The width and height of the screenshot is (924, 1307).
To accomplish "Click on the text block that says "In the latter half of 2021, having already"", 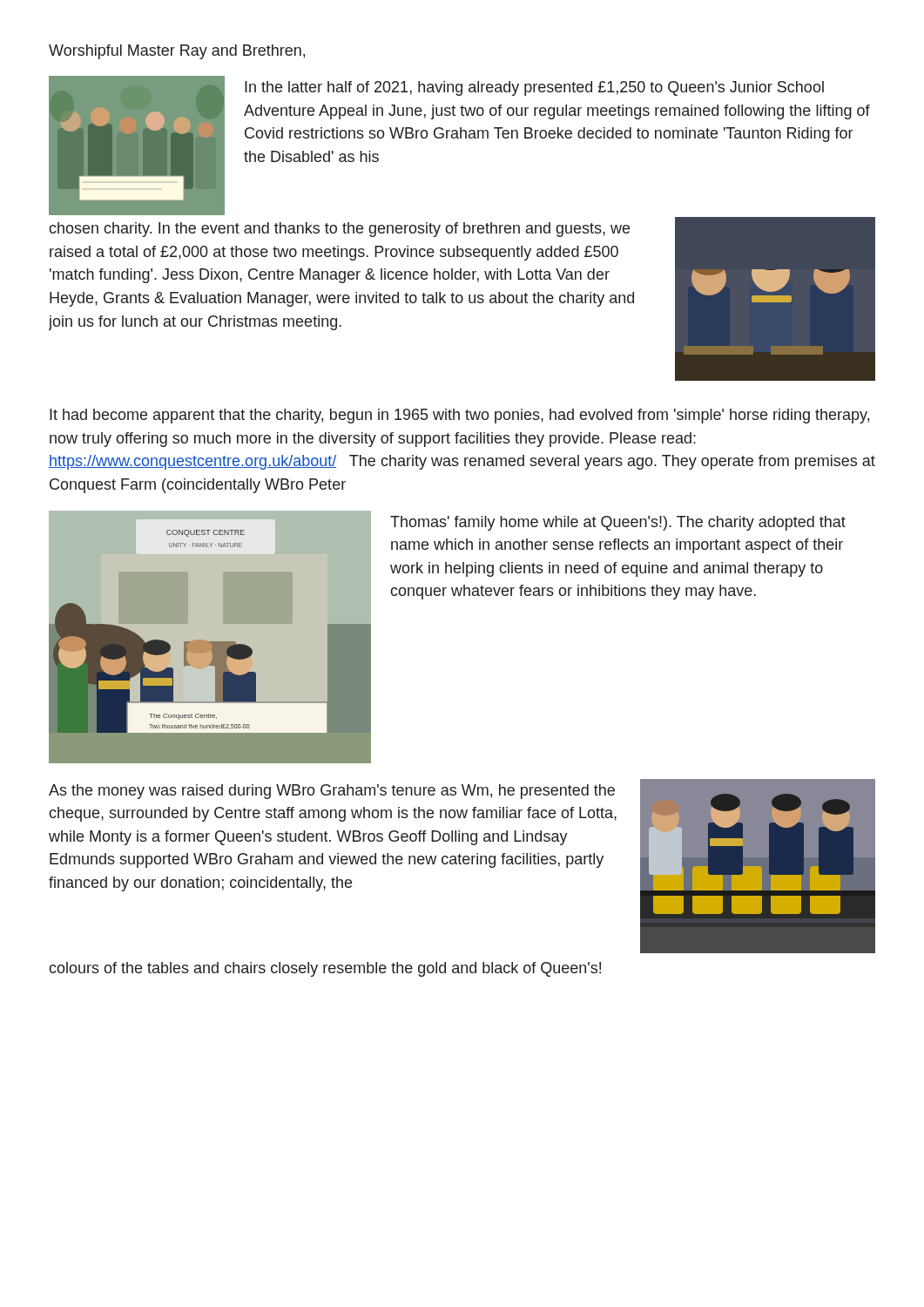I will pos(557,122).
